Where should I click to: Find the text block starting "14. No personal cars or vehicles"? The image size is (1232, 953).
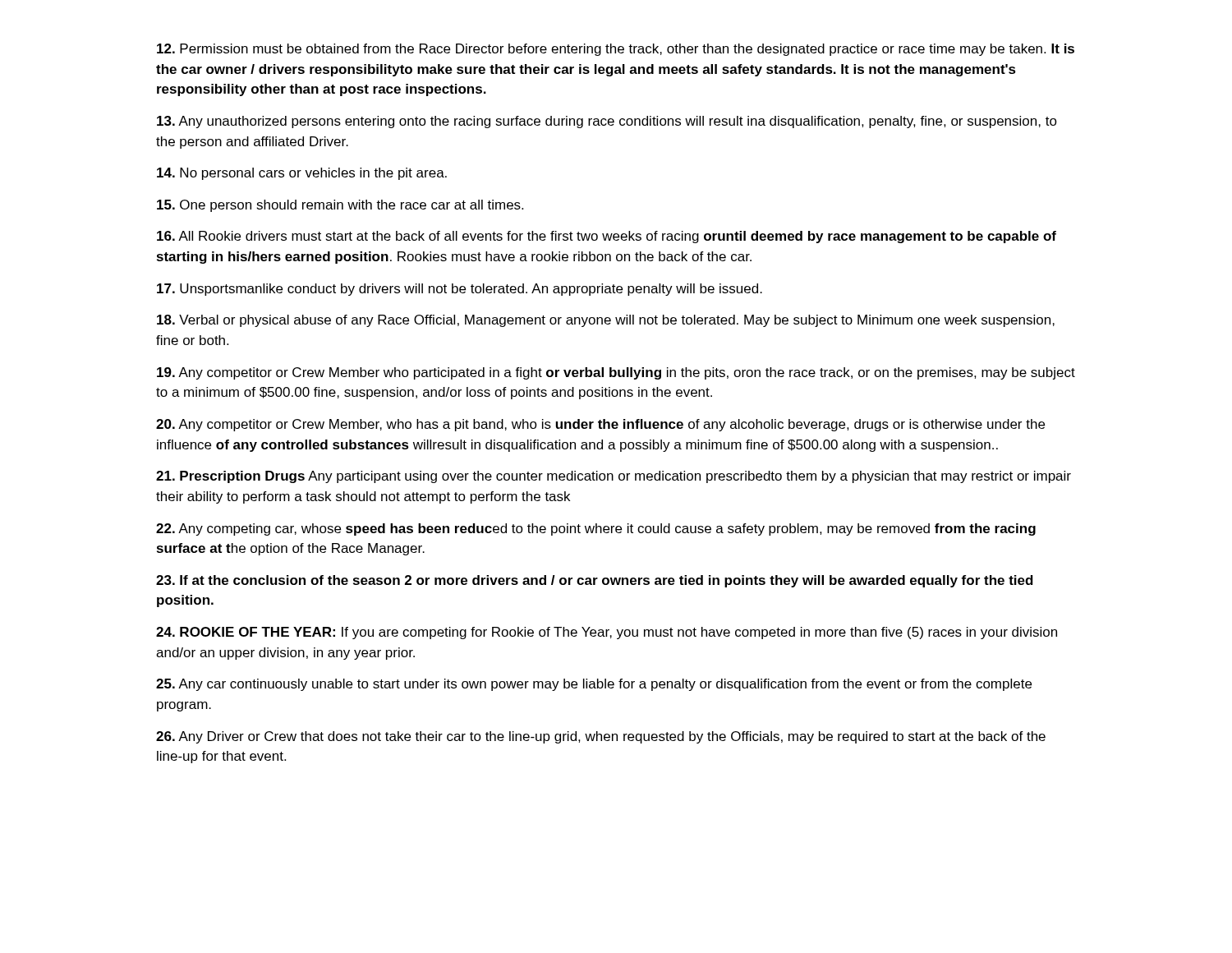click(302, 174)
